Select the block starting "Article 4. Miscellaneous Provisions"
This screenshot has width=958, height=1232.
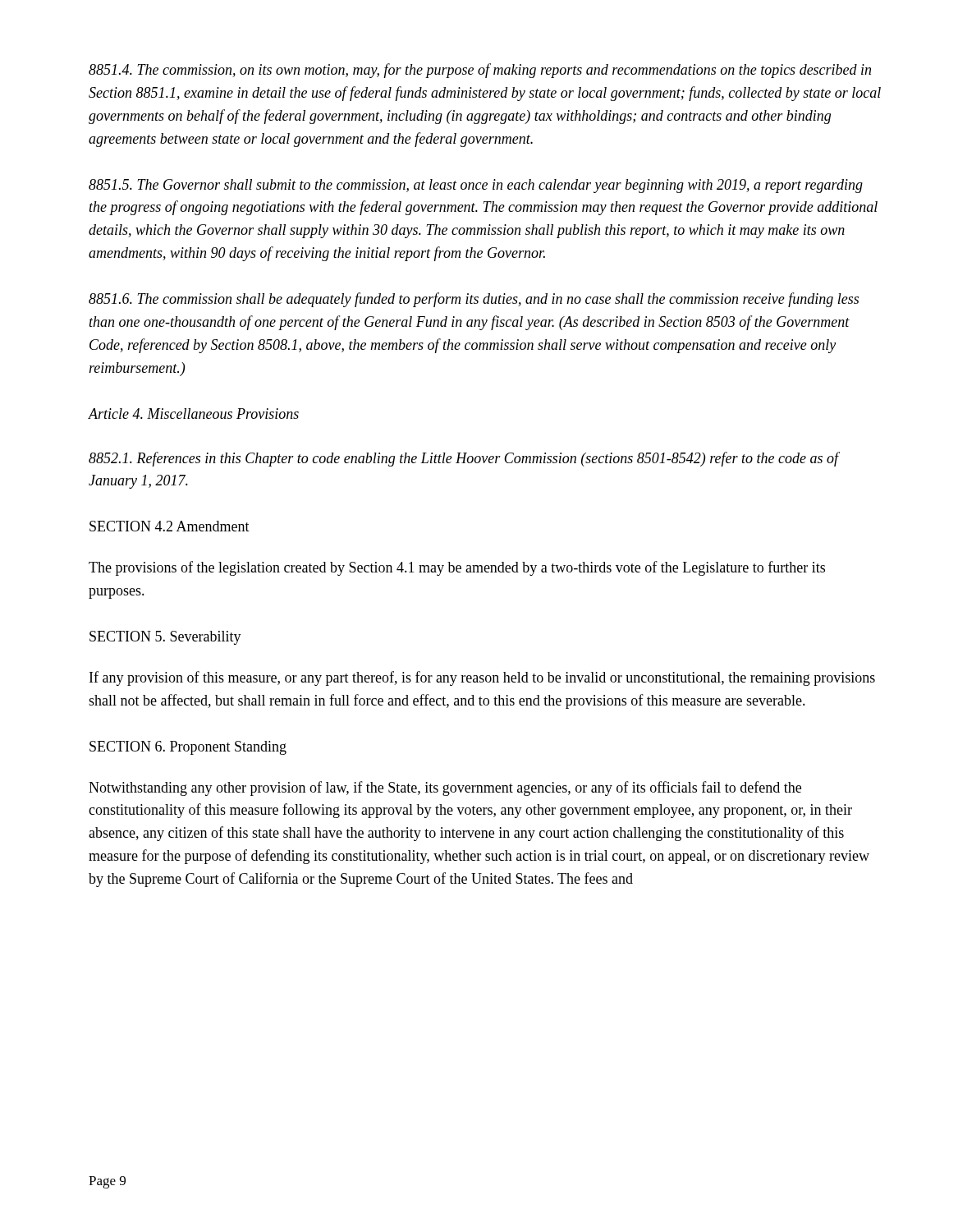click(194, 414)
